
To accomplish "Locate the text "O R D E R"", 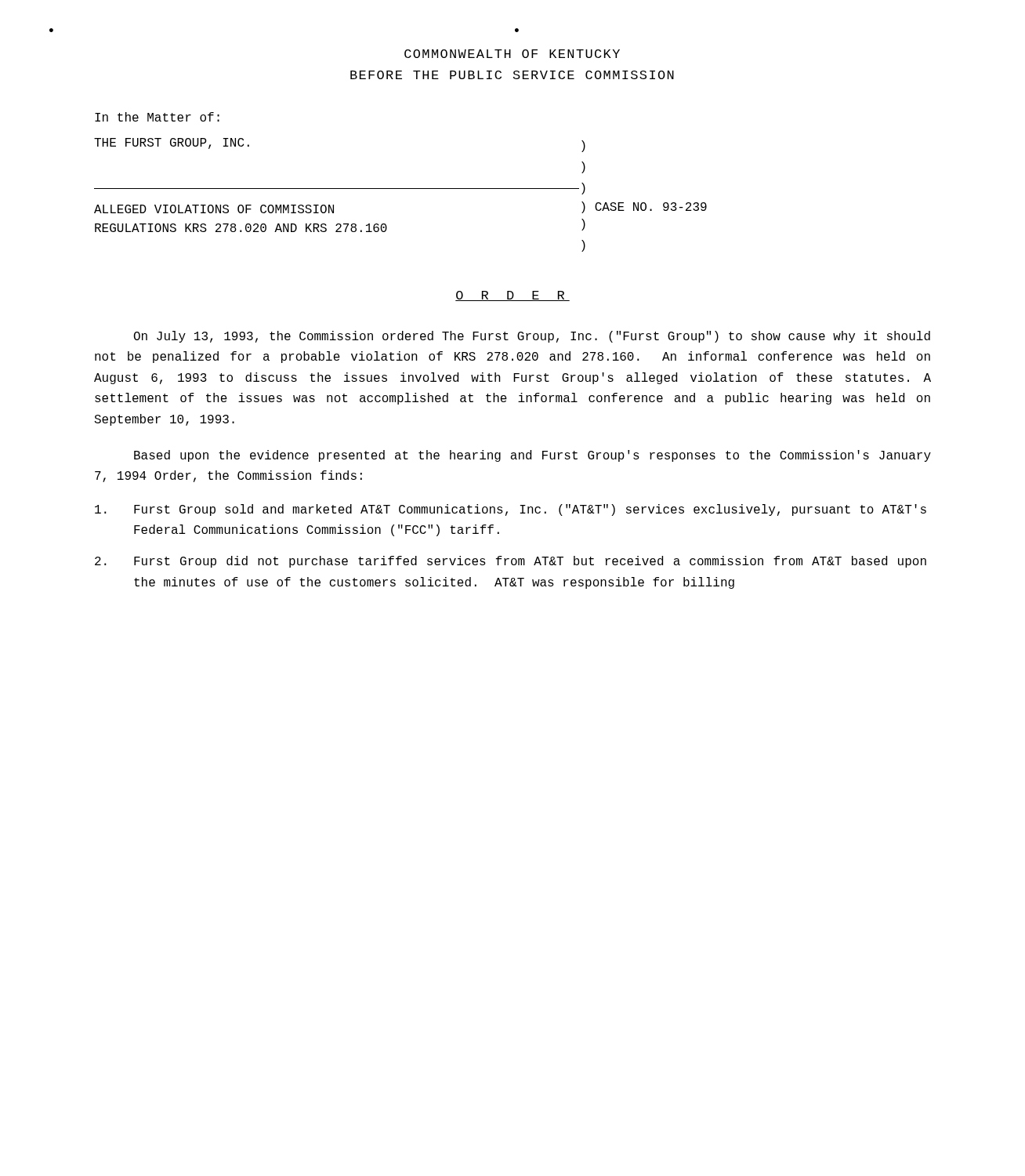I will tap(512, 296).
